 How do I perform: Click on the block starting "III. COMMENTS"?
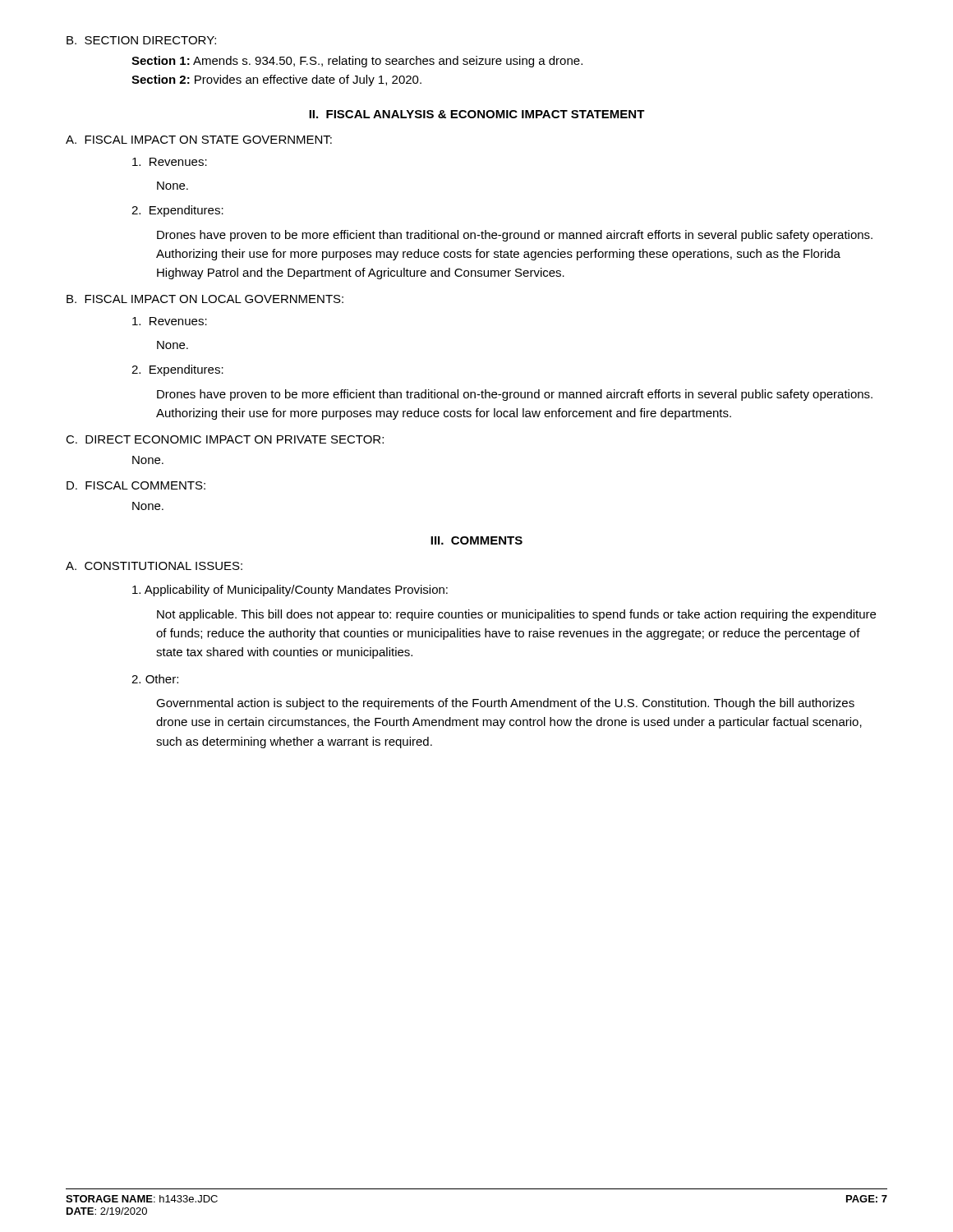coord(476,540)
